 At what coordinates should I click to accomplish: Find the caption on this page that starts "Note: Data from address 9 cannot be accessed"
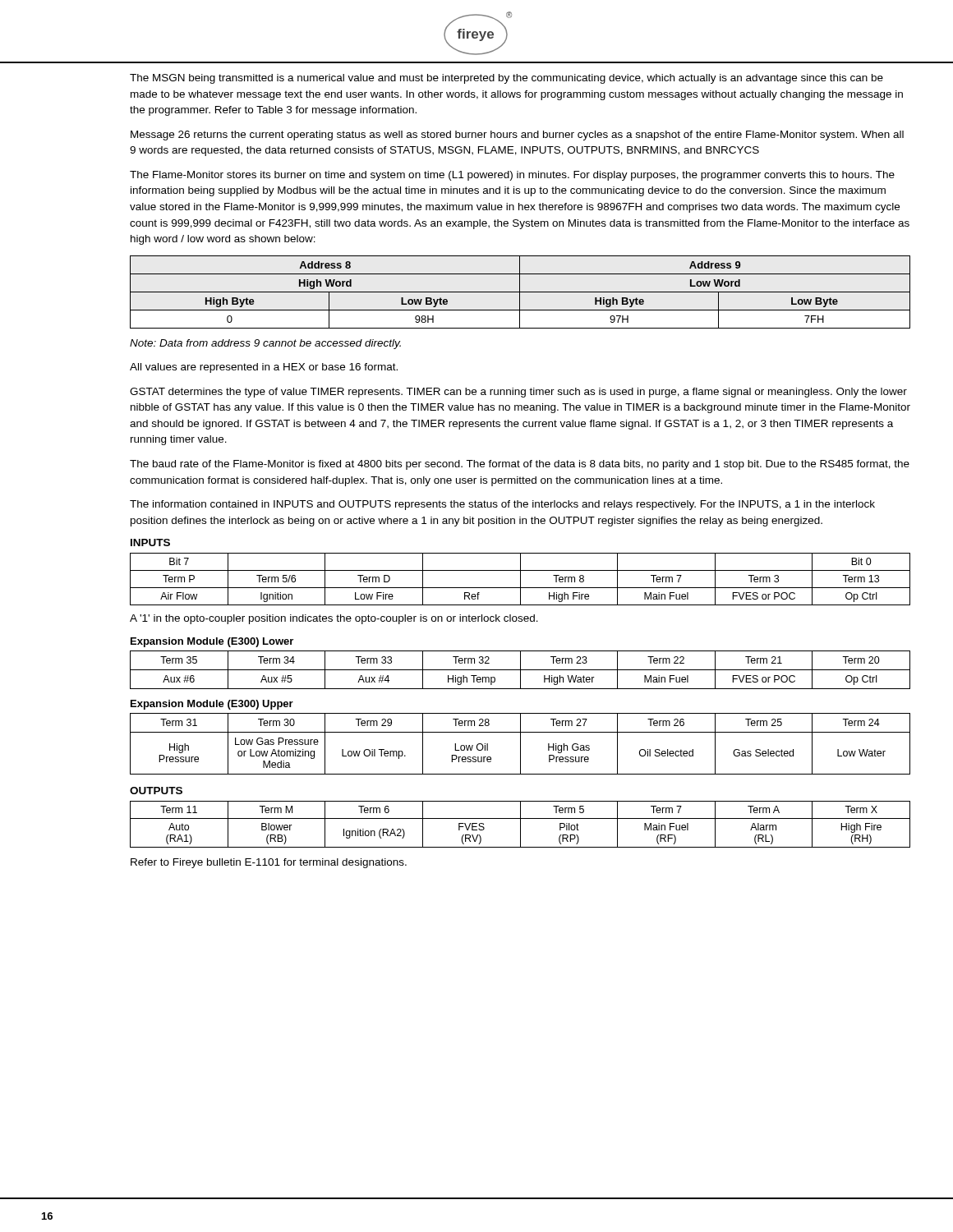265,344
